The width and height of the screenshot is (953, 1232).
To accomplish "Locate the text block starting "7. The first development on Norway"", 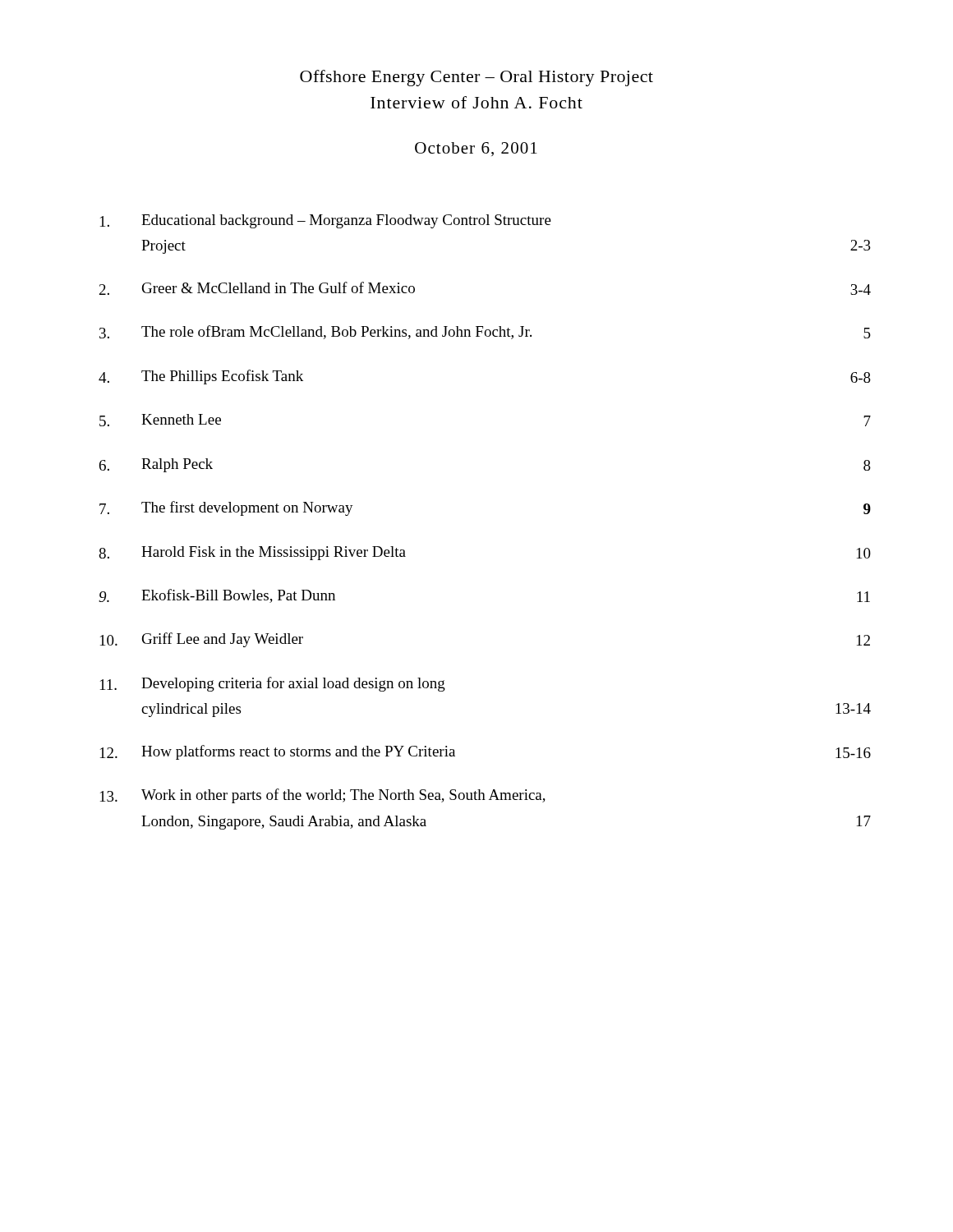I will point(253,508).
